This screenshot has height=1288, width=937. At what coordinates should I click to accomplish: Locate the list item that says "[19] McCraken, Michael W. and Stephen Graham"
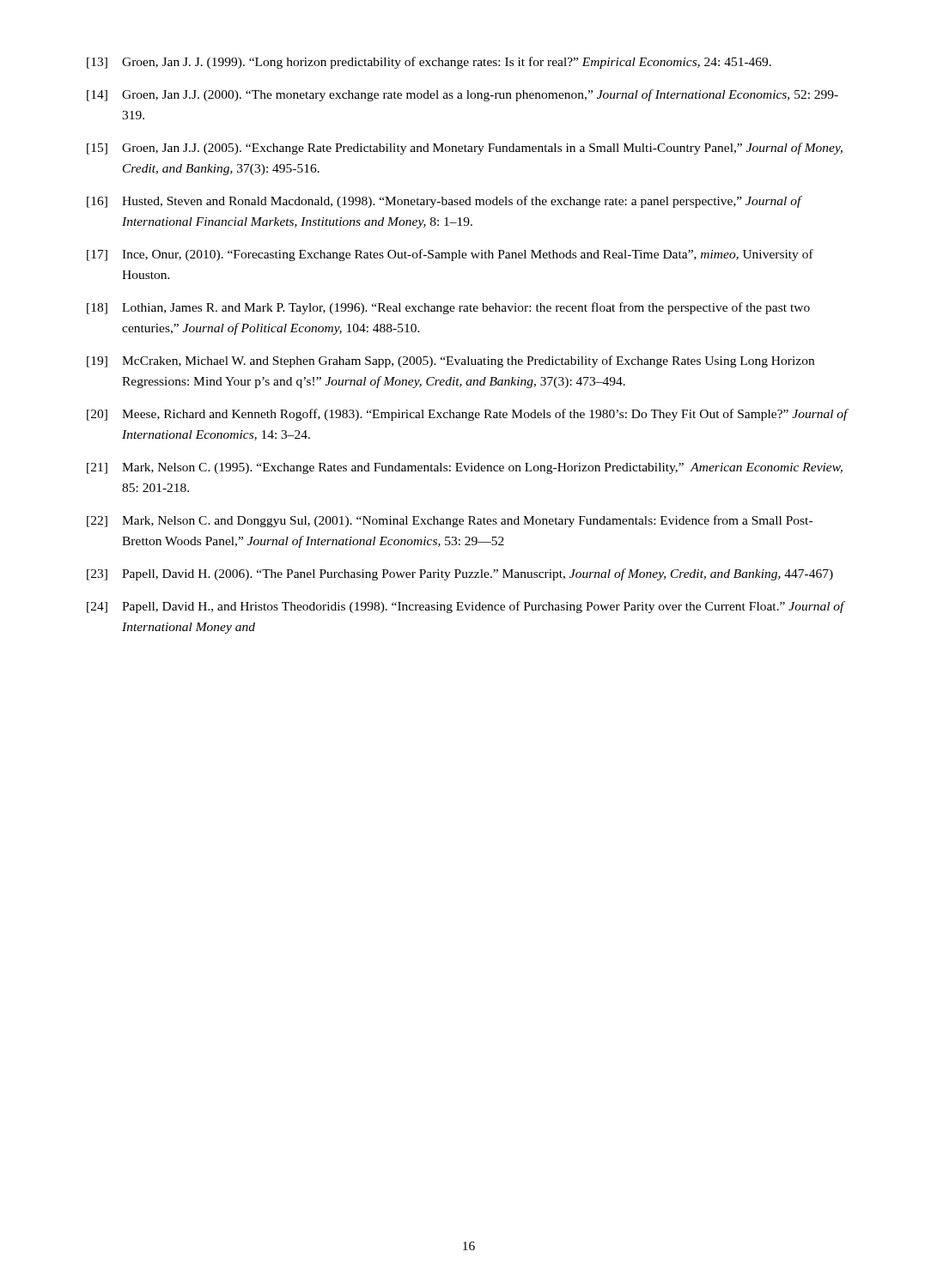pyautogui.click(x=468, y=371)
